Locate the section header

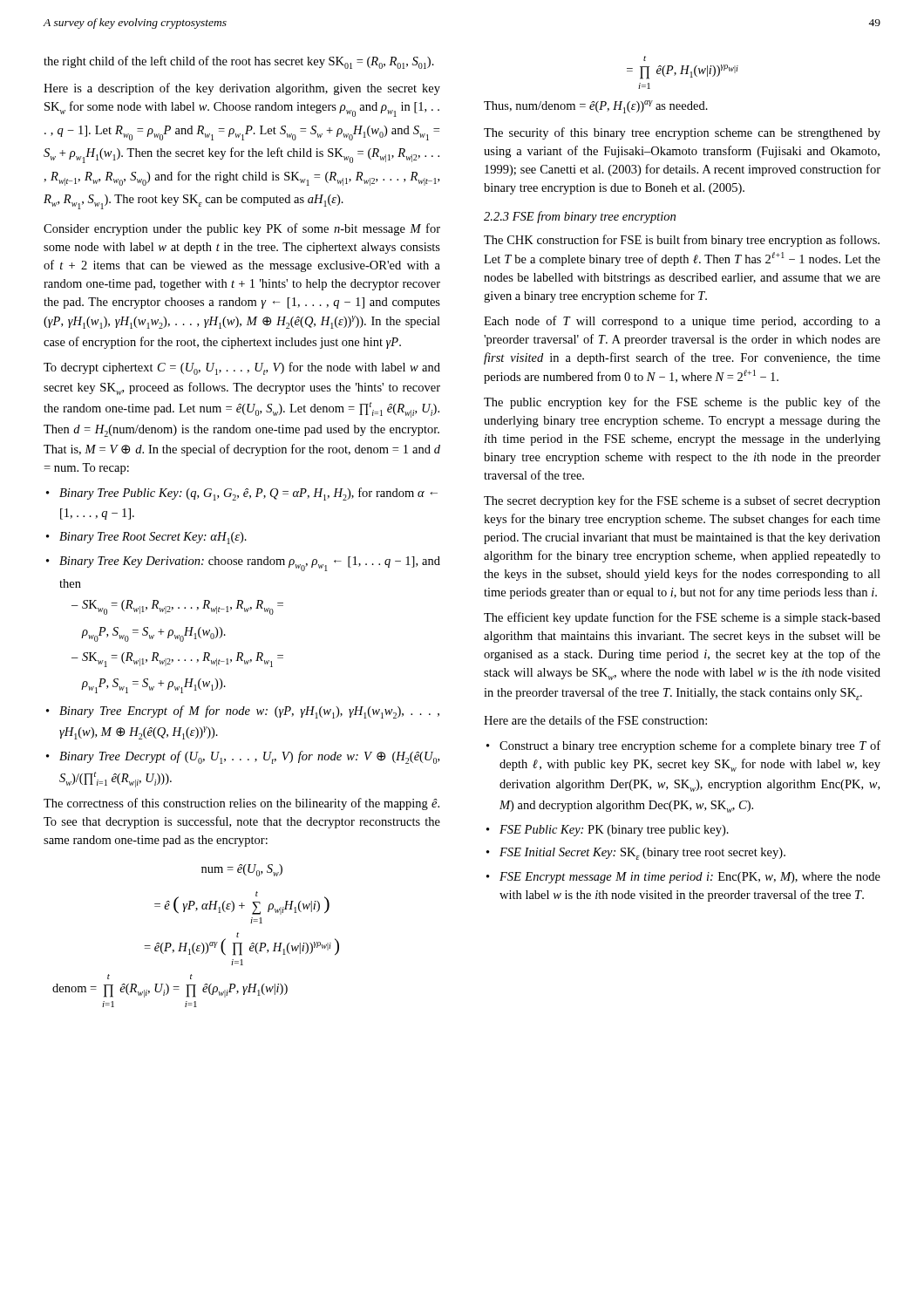coord(580,216)
